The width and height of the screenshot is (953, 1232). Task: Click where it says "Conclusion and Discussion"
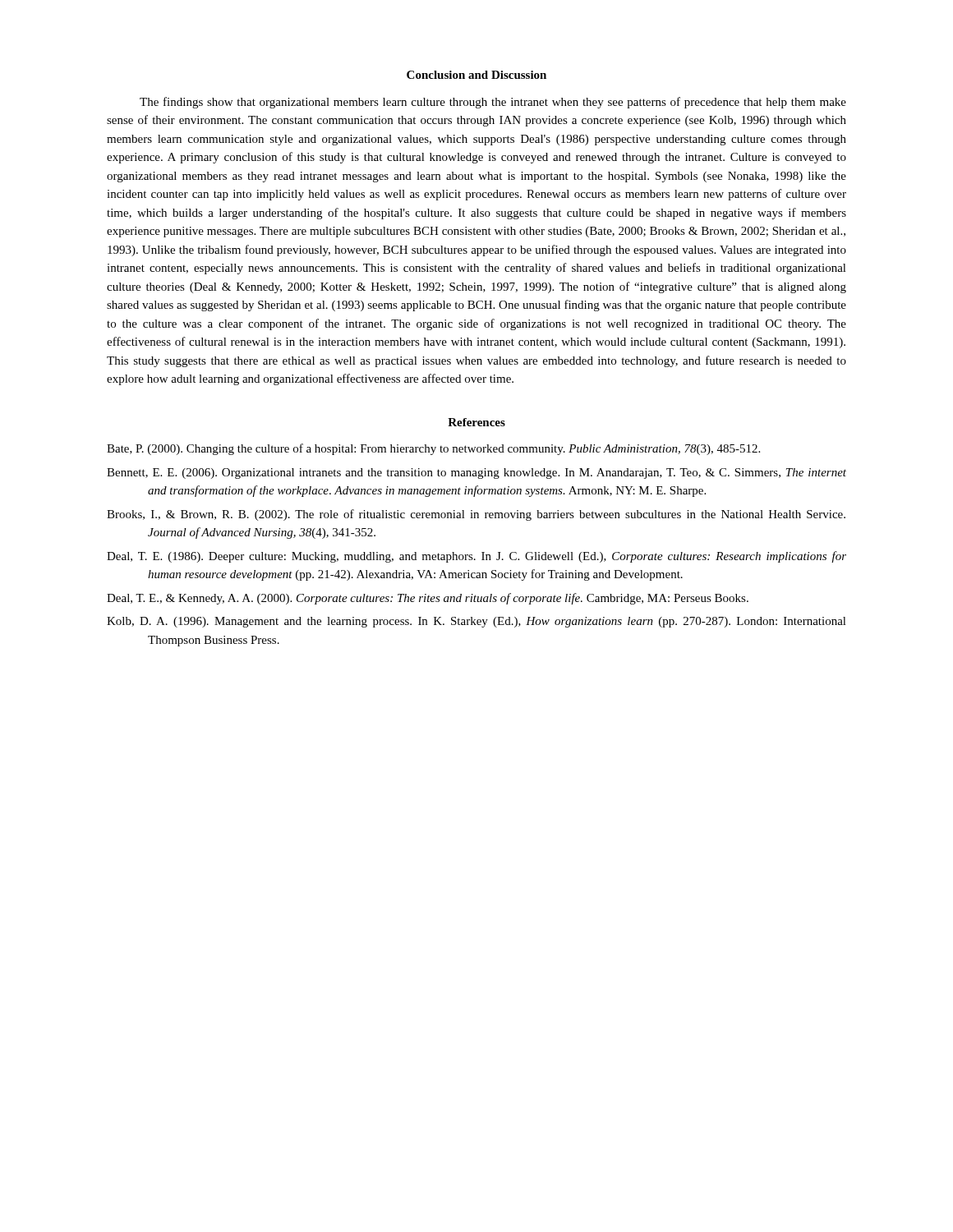point(476,75)
